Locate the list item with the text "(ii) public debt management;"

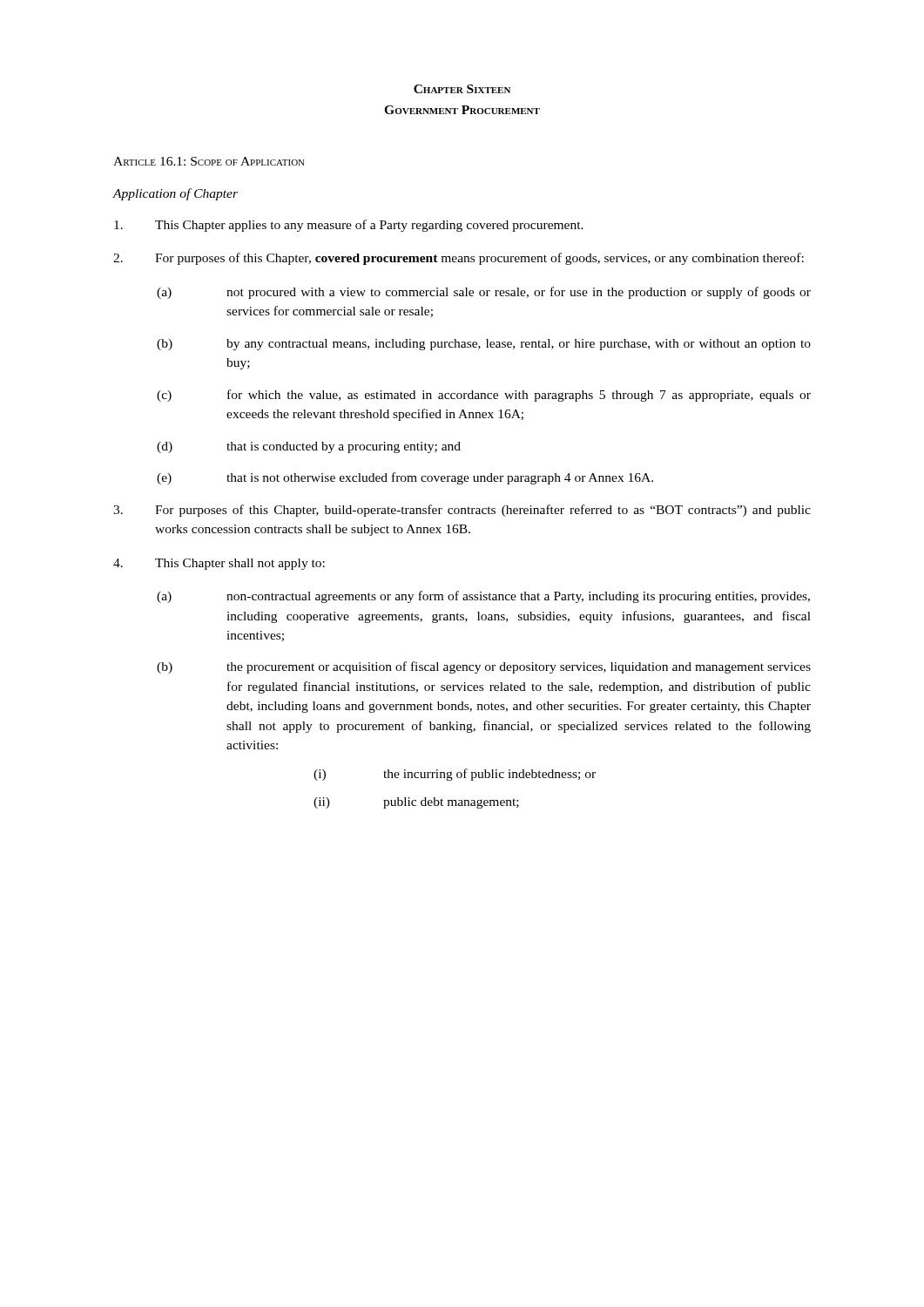click(x=416, y=803)
